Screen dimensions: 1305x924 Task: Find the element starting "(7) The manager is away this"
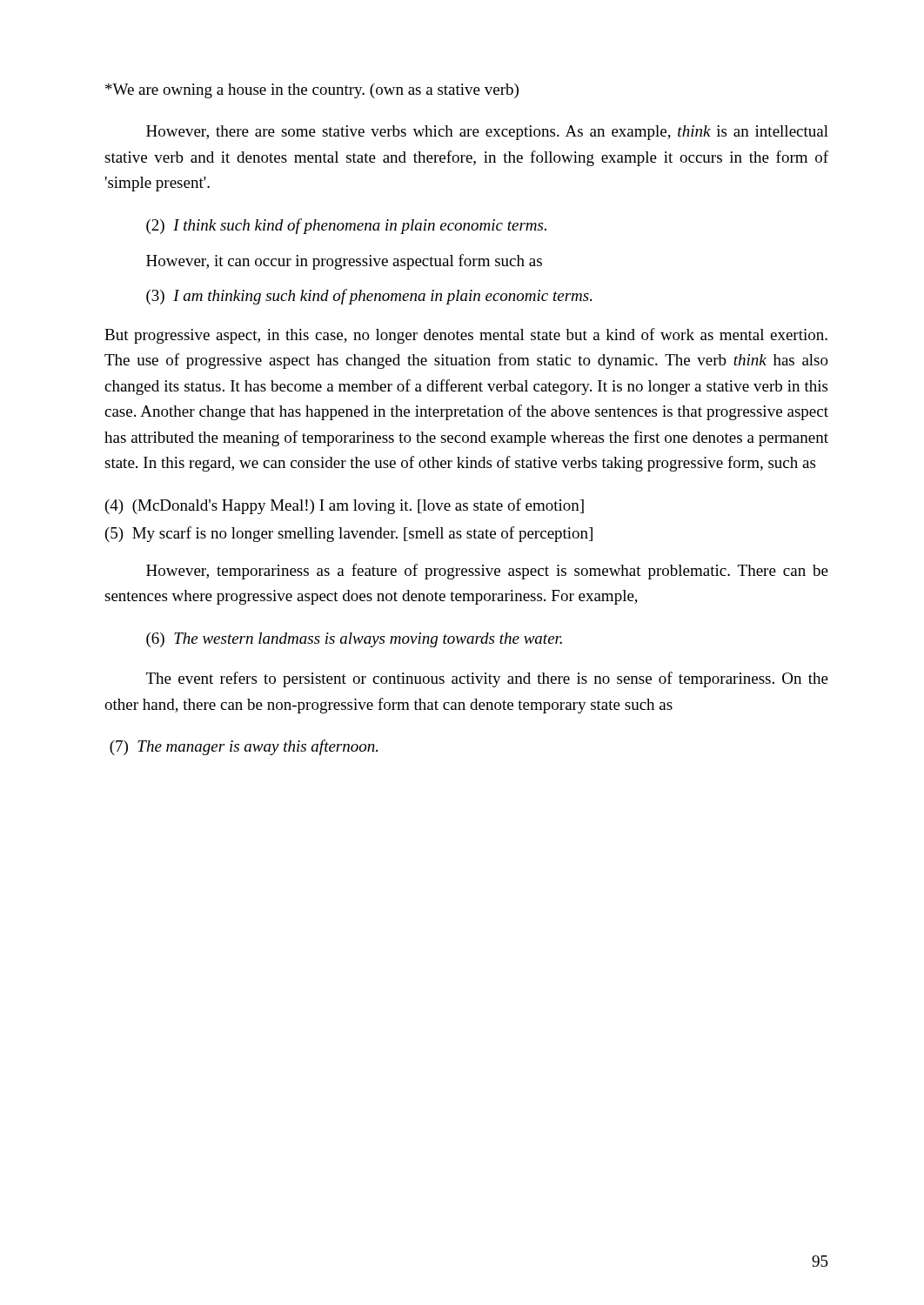[x=244, y=746]
